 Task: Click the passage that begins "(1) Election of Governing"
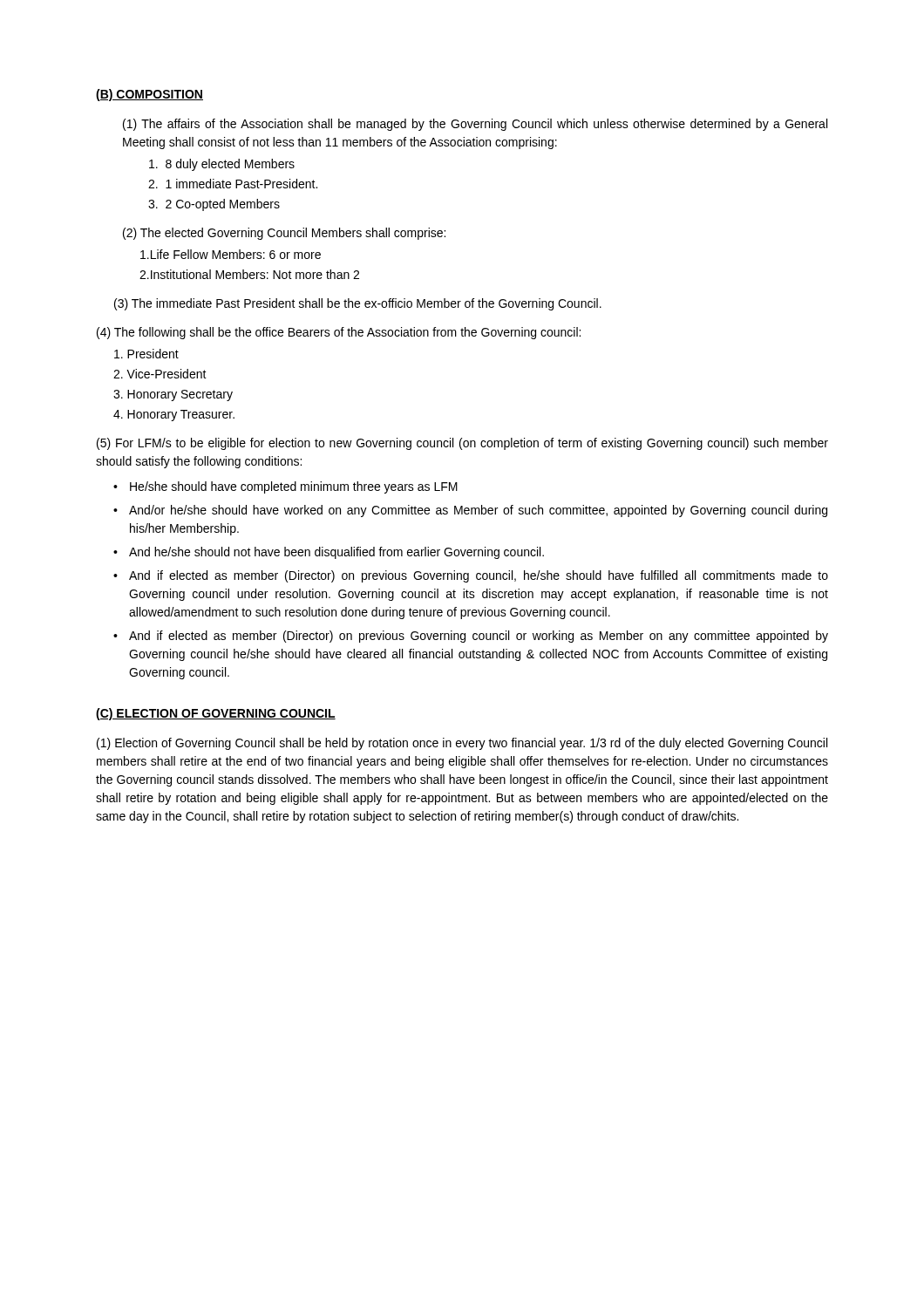462,780
